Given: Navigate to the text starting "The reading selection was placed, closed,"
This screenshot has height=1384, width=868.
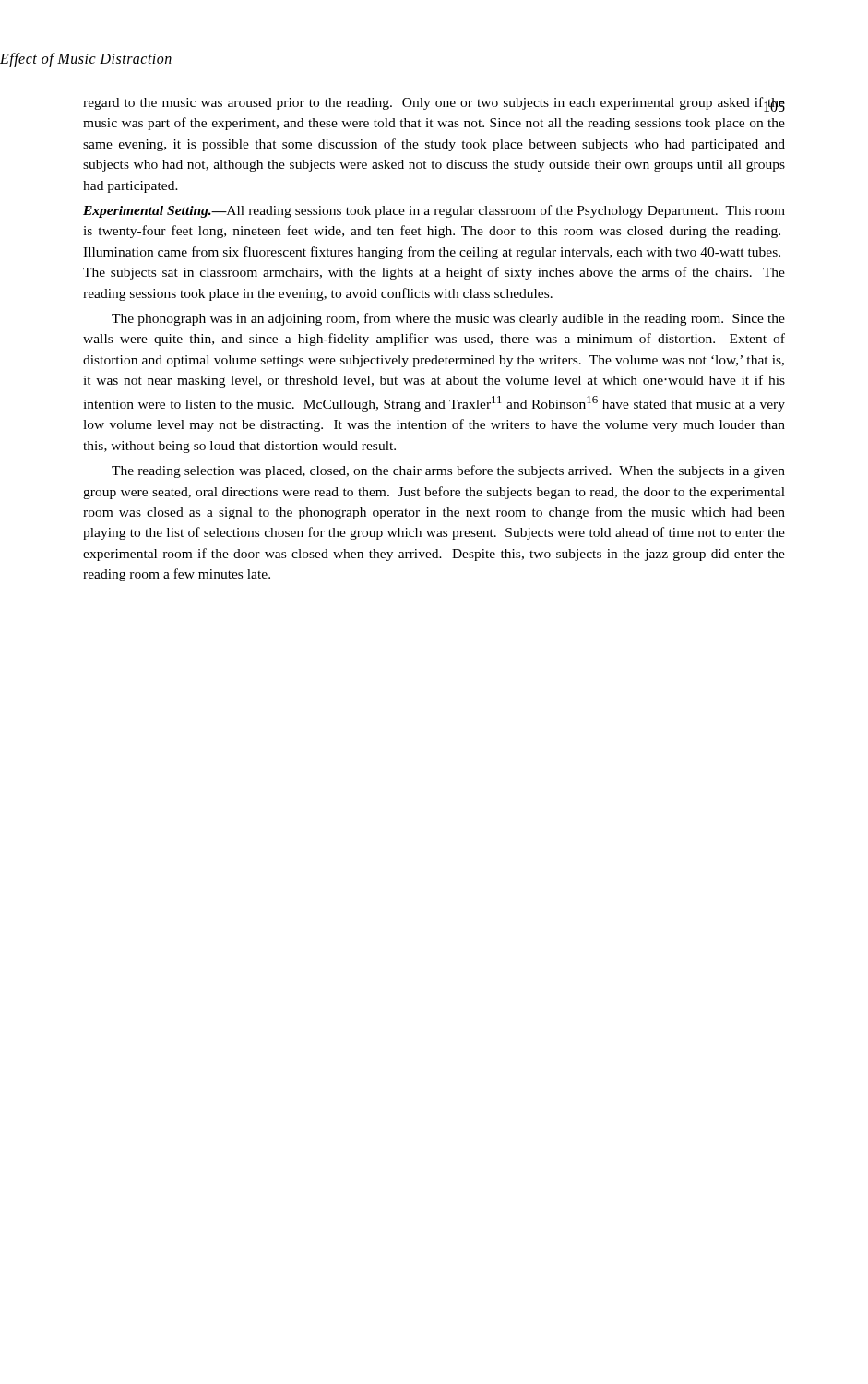Looking at the screenshot, I should point(434,523).
